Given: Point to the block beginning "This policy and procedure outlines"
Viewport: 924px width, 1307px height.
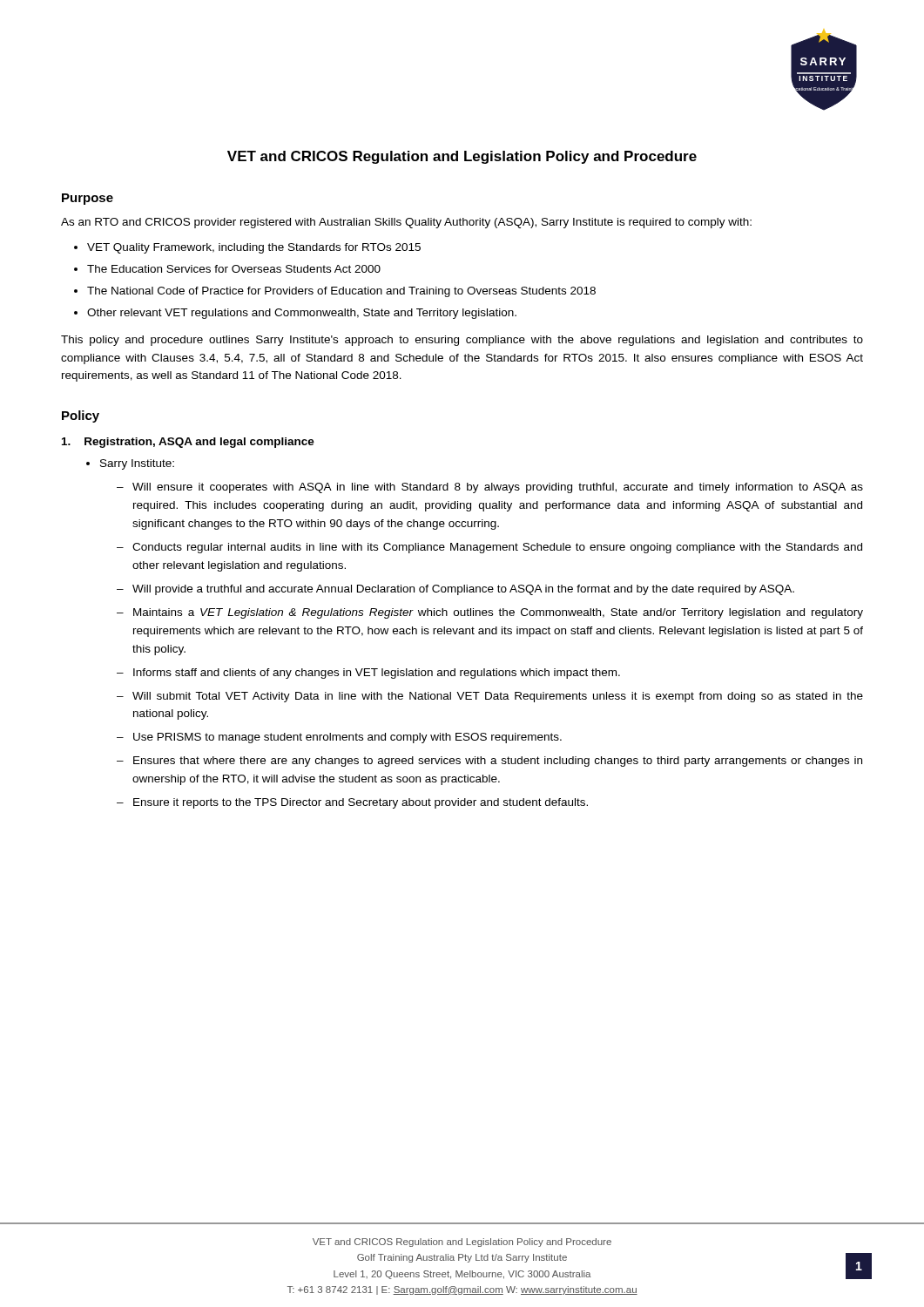Looking at the screenshot, I should [462, 357].
